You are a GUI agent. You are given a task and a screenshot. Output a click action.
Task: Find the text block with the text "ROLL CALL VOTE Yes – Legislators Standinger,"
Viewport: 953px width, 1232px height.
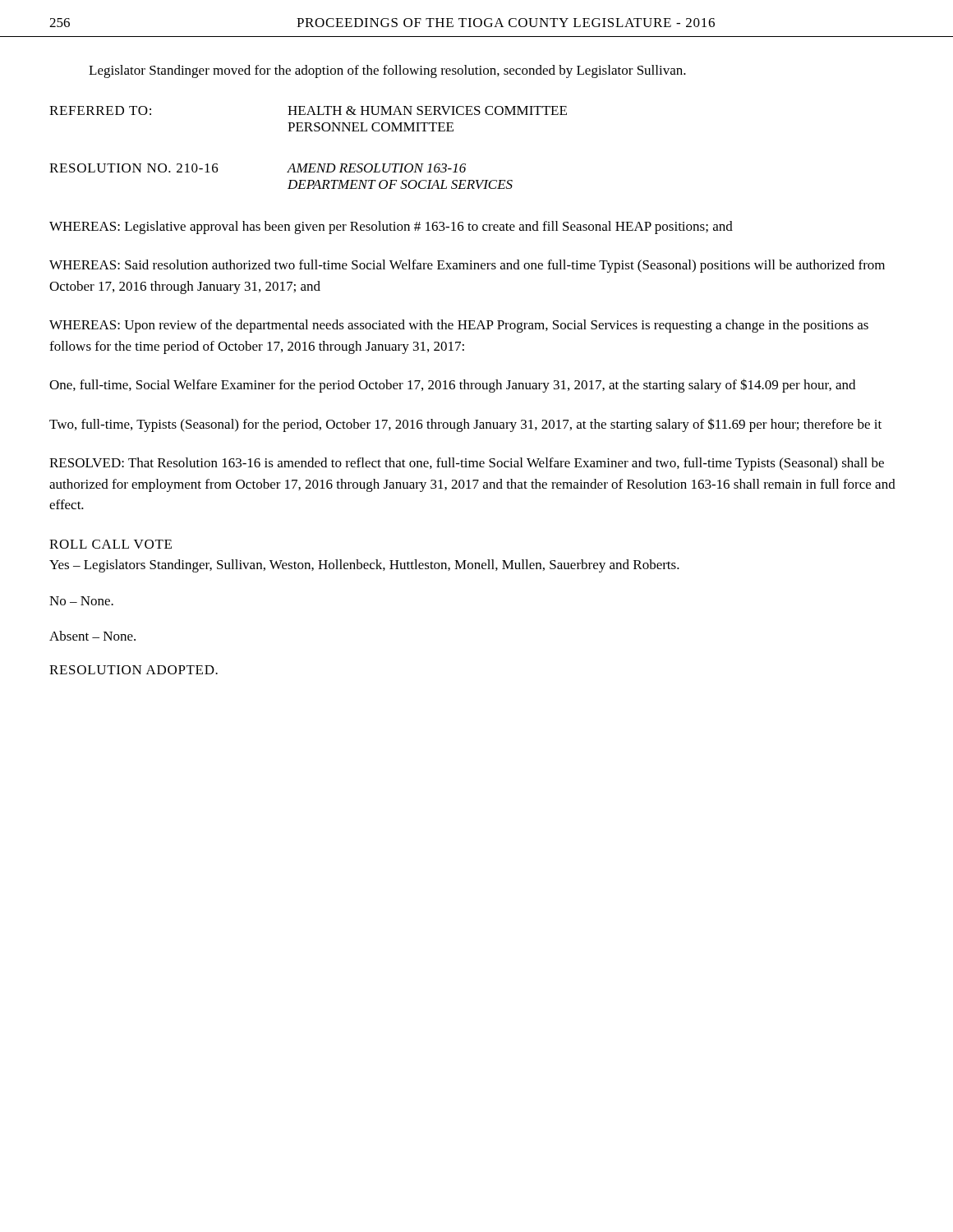tap(365, 554)
